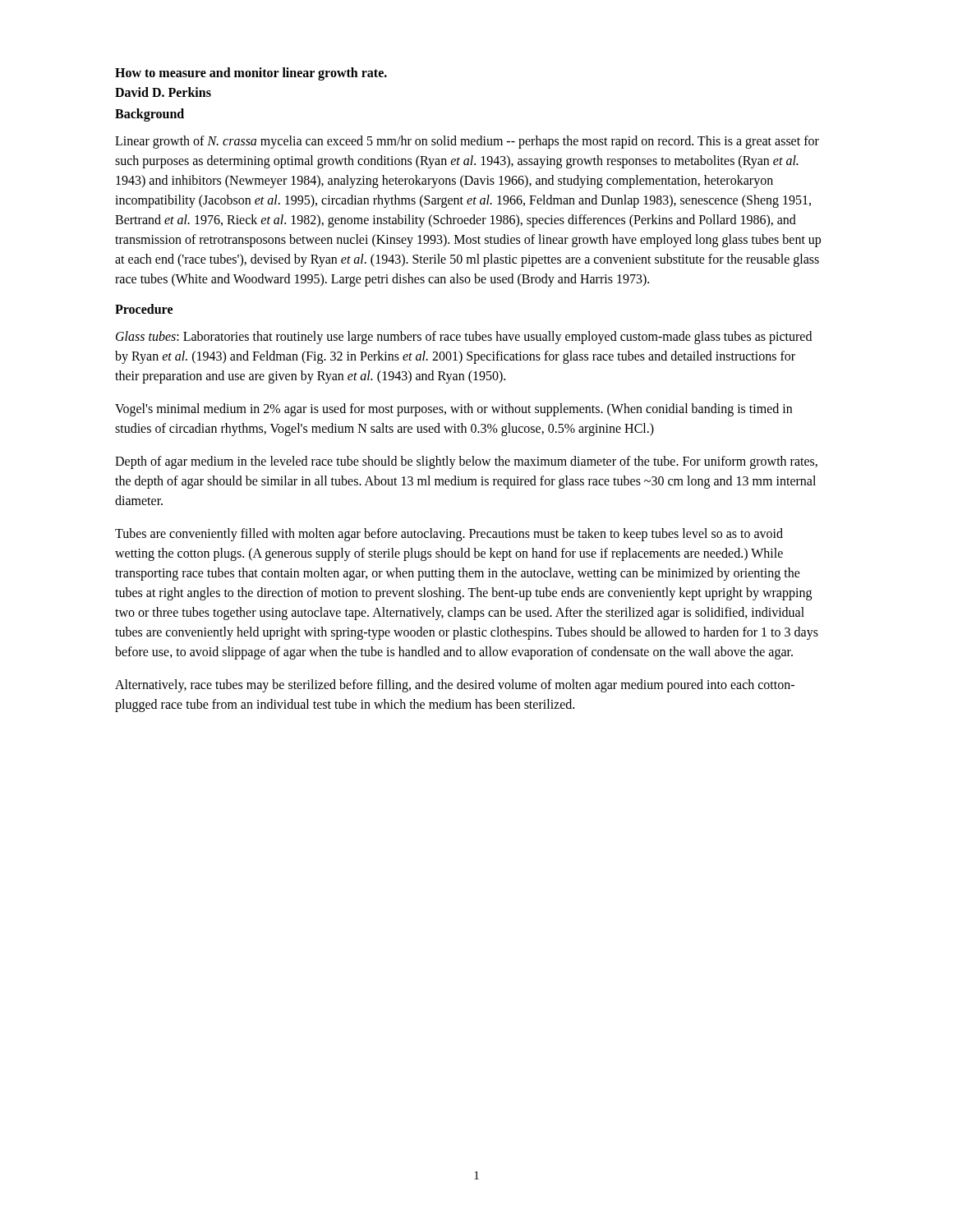Select the region starting "Depth of agar"
The height and width of the screenshot is (1232, 953).
[468, 481]
